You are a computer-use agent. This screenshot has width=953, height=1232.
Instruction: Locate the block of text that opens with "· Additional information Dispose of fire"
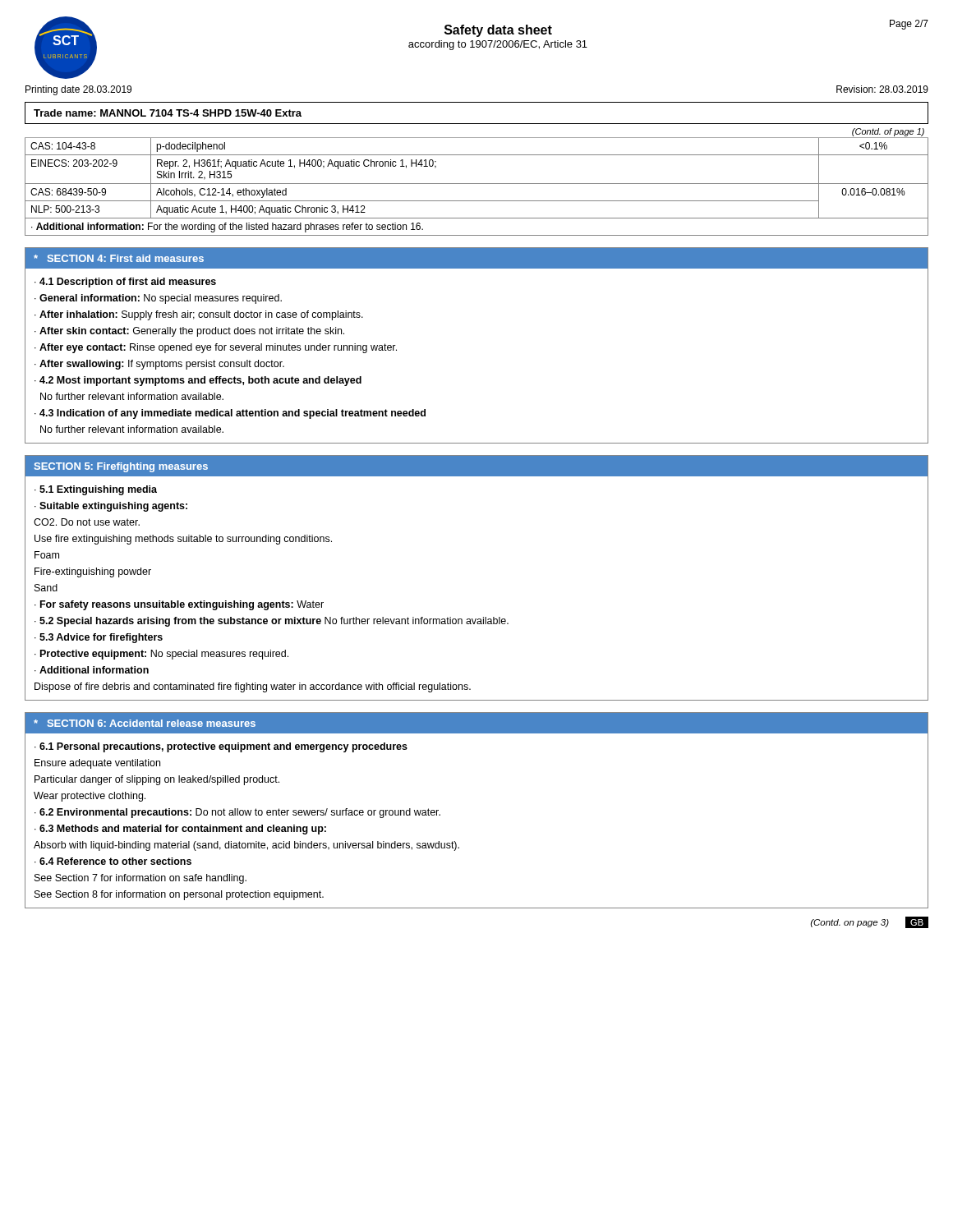(252, 678)
